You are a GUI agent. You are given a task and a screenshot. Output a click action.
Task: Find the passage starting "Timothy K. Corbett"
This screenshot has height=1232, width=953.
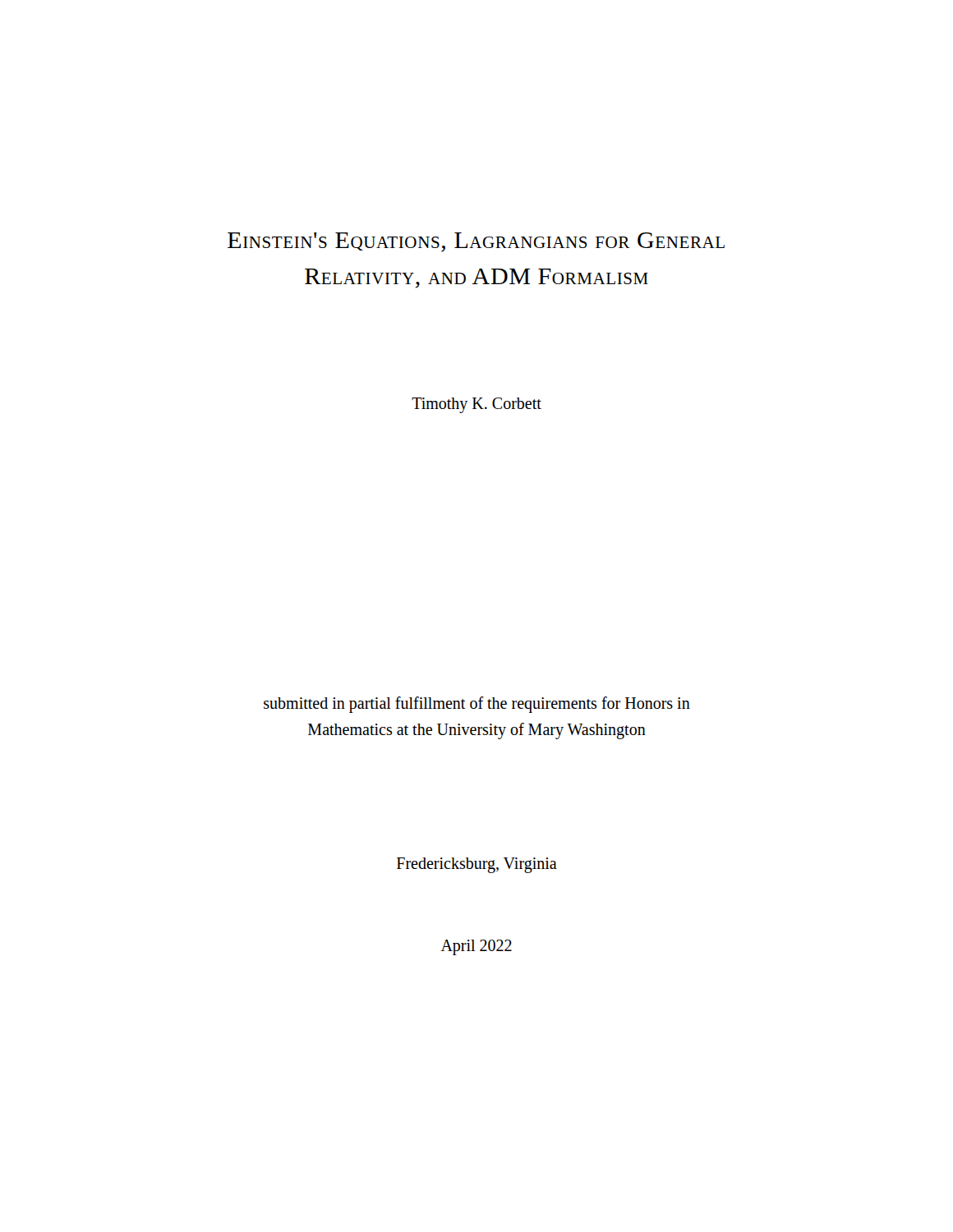pyautogui.click(x=476, y=403)
